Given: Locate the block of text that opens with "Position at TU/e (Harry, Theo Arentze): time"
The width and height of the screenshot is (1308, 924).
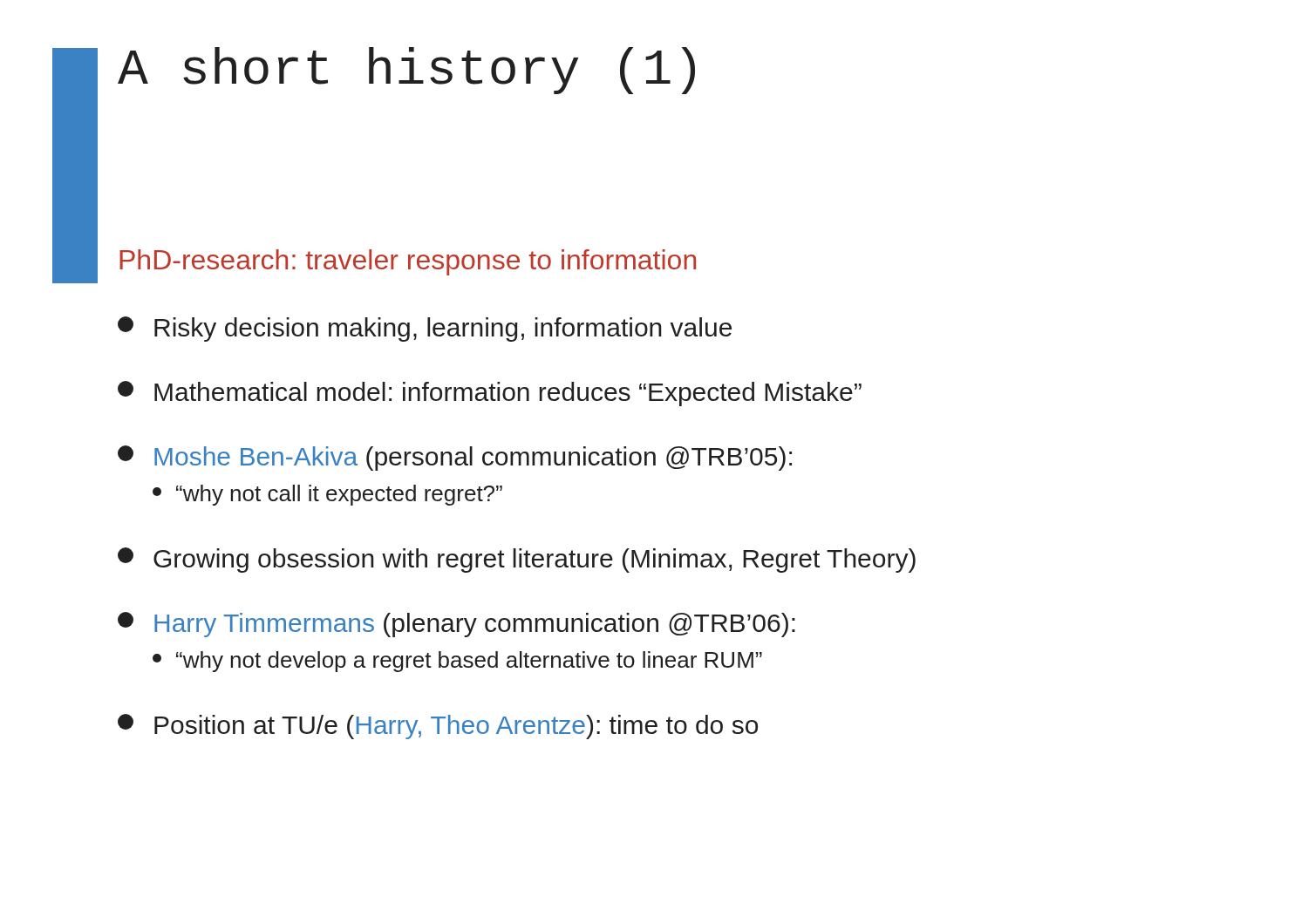Looking at the screenshot, I should (438, 725).
